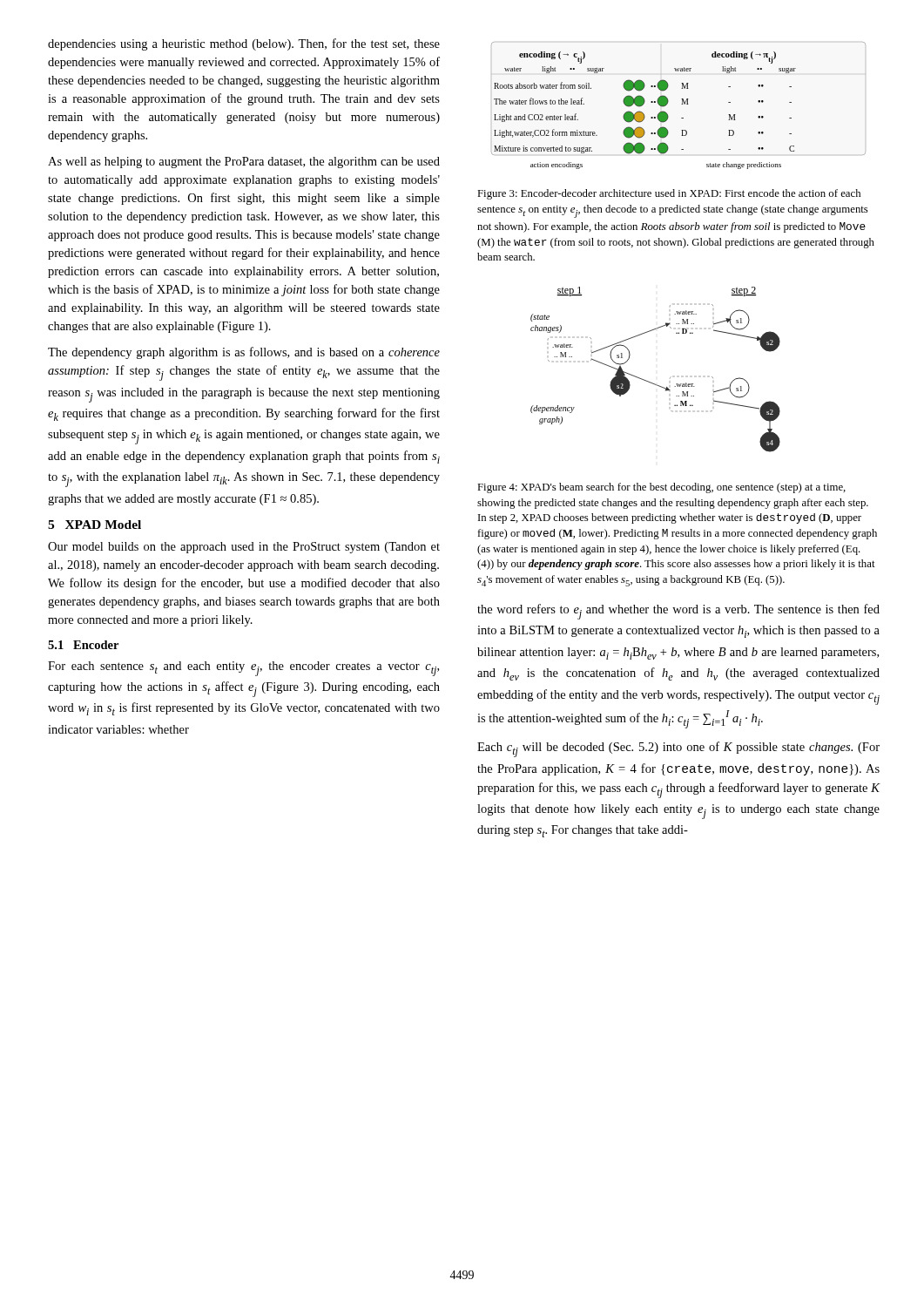
Task: Find the passage starting "Figure 4: XPAD's beam search"
Action: click(x=677, y=534)
